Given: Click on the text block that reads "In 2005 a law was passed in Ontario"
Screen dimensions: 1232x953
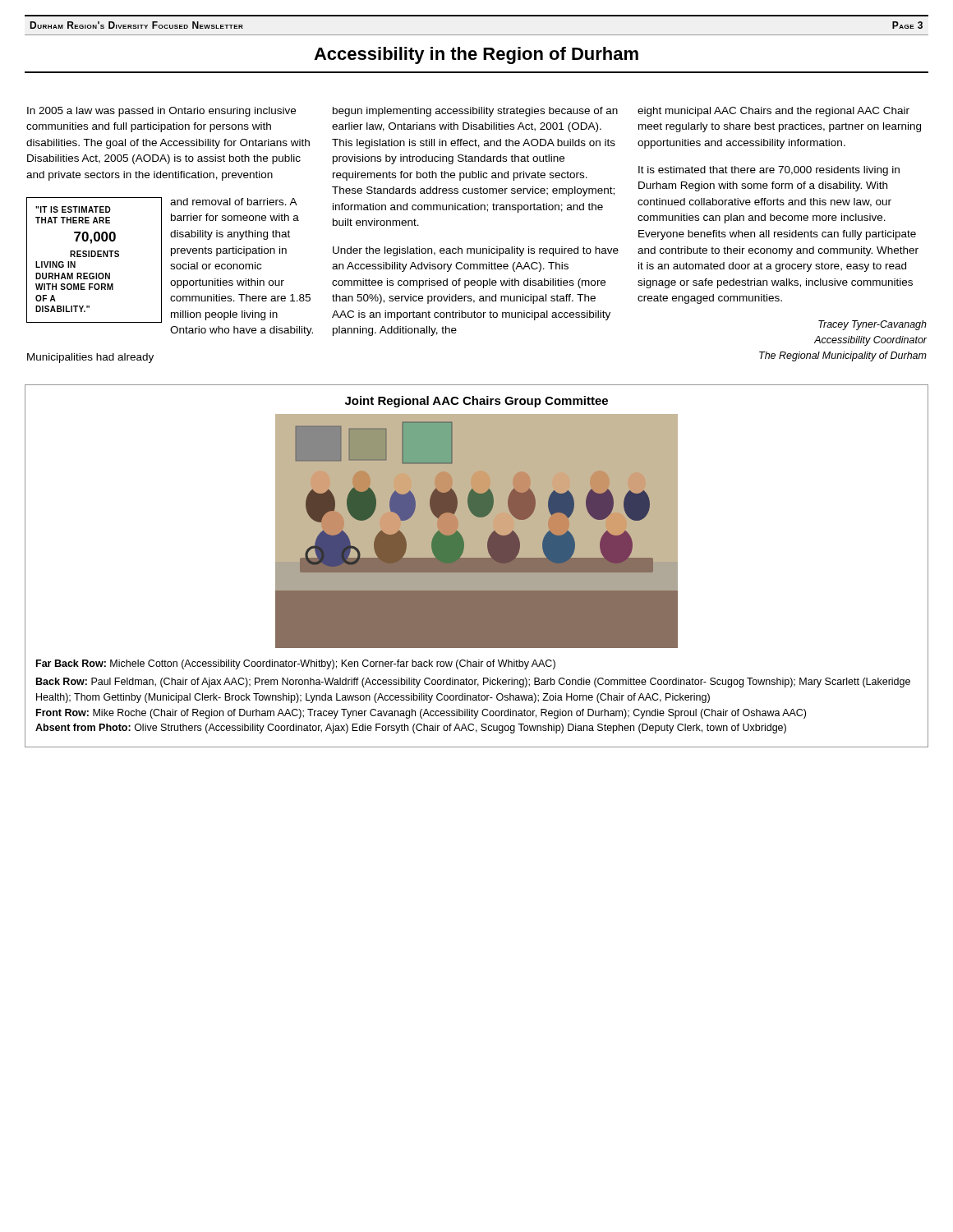Looking at the screenshot, I should [x=171, y=234].
